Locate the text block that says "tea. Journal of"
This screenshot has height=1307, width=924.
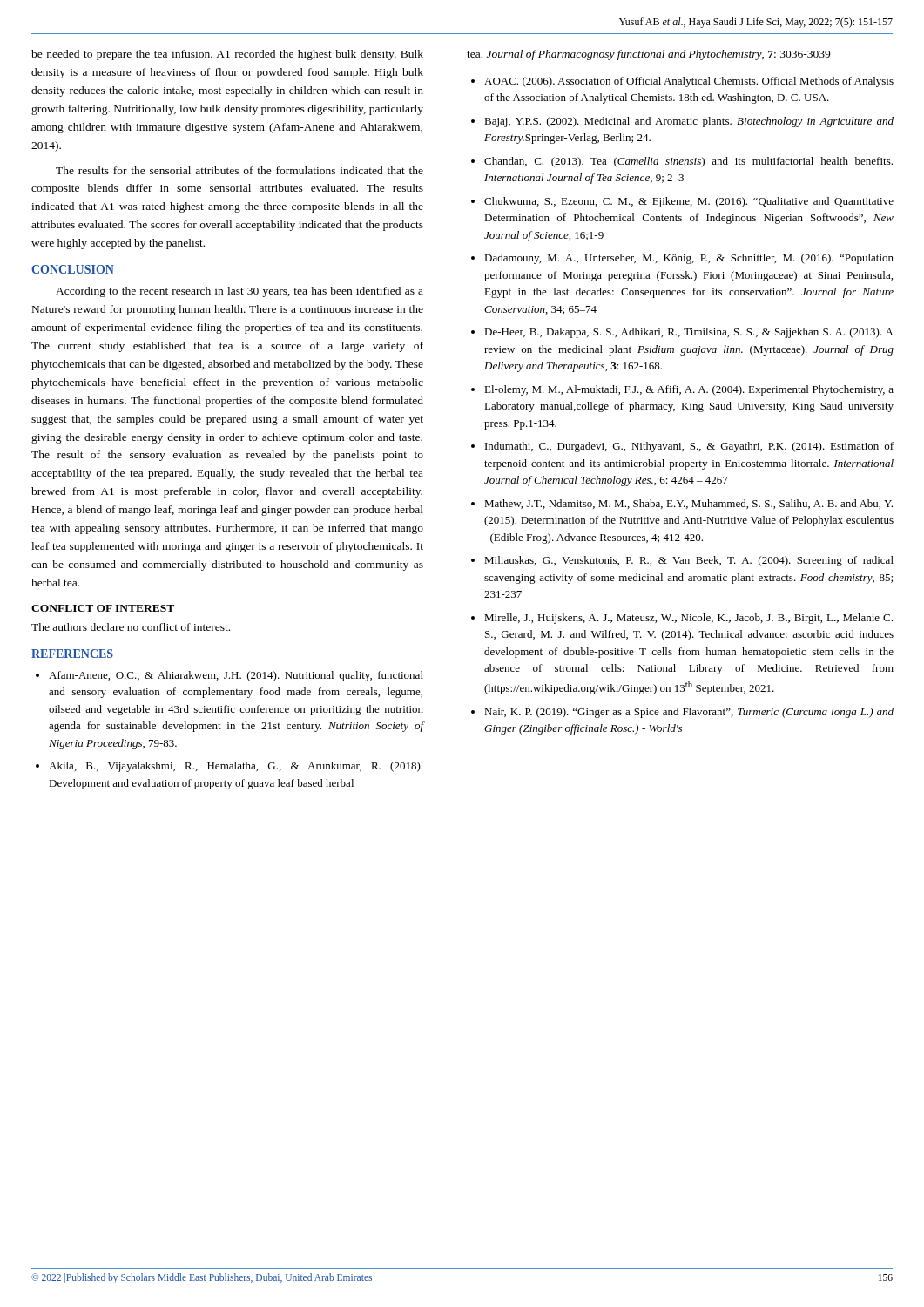pyautogui.click(x=680, y=54)
